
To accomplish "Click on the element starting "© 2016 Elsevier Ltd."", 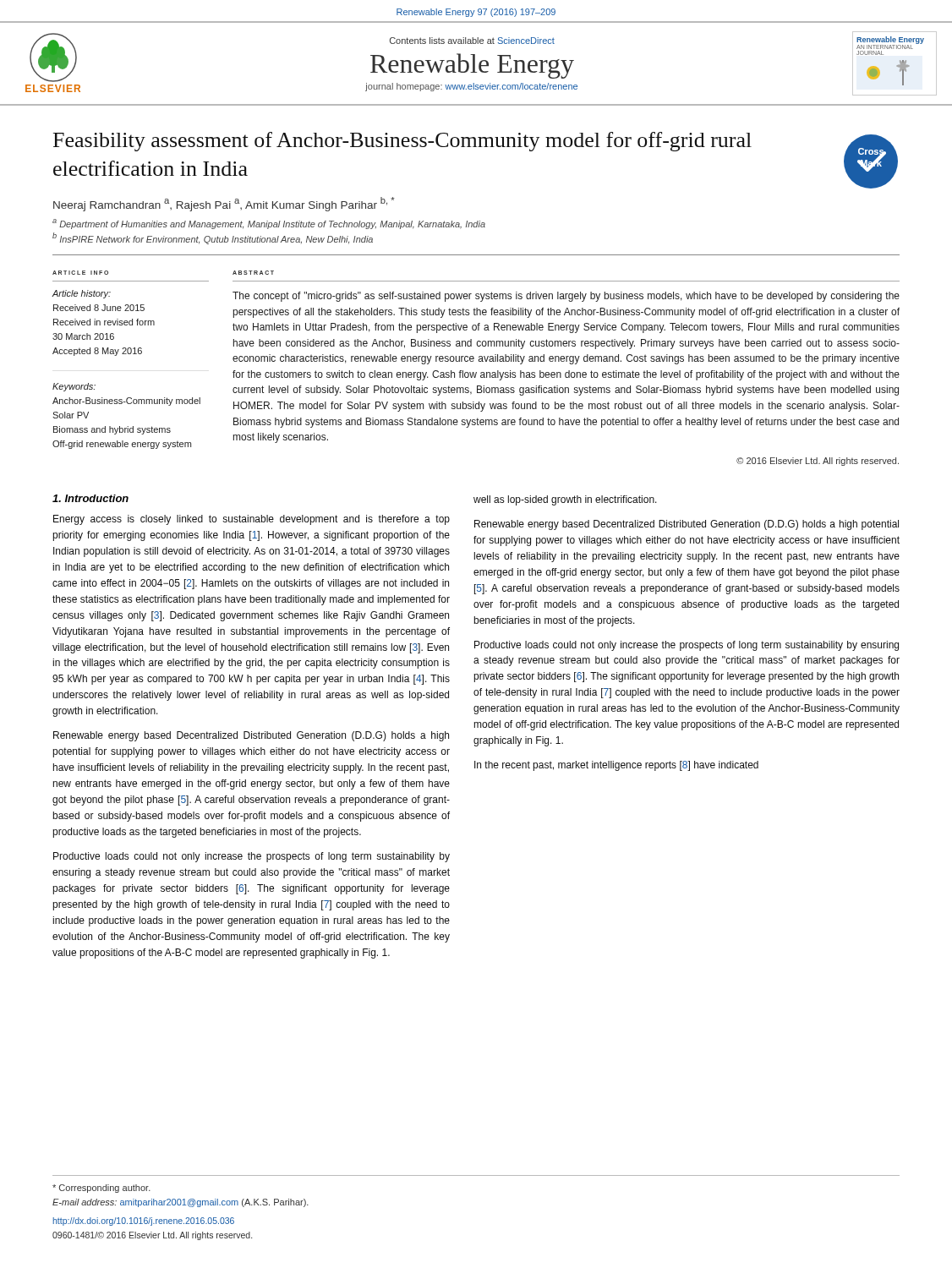I will (818, 461).
